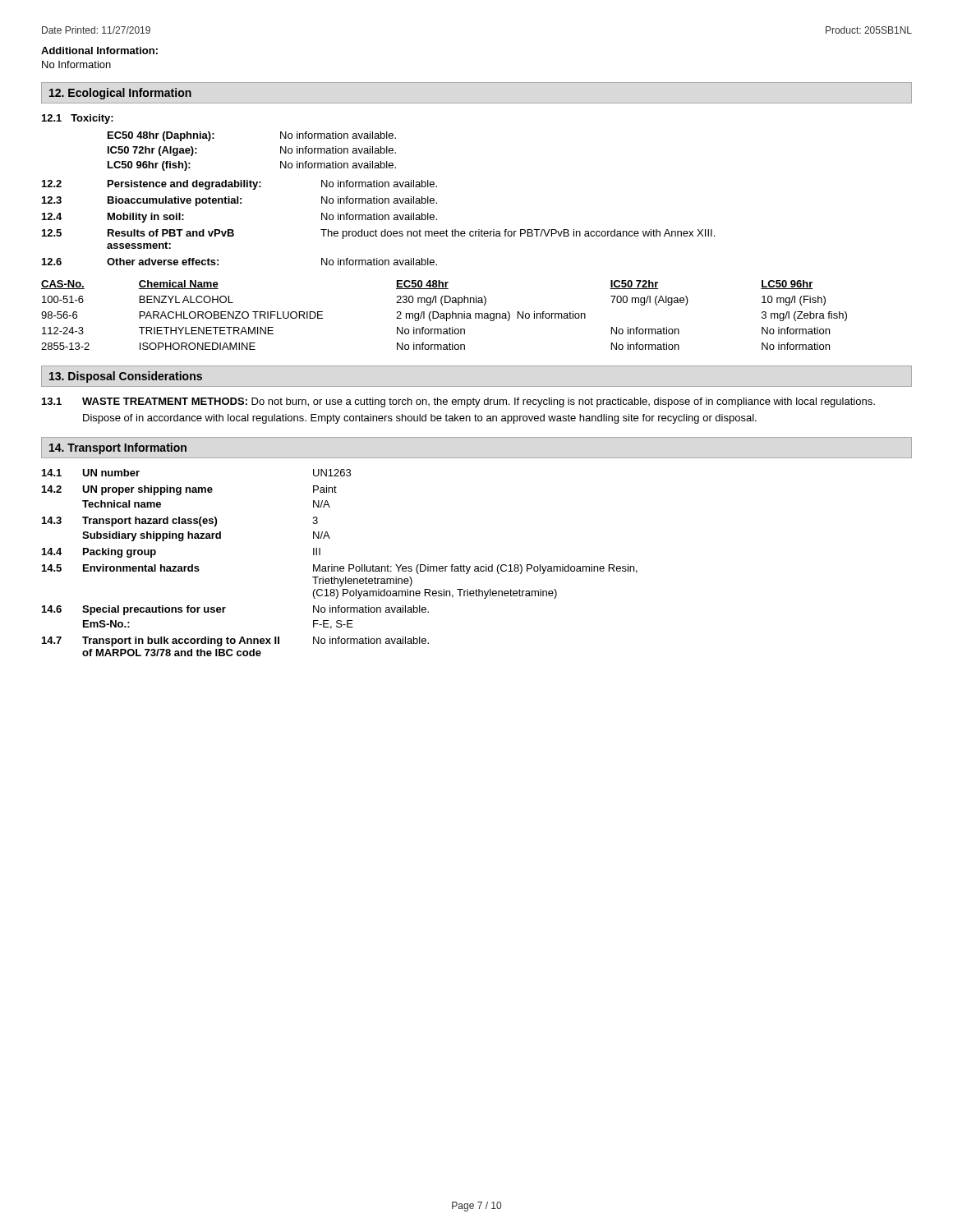Navigate to the element starting "5 Results of PBT and"

click(x=378, y=239)
